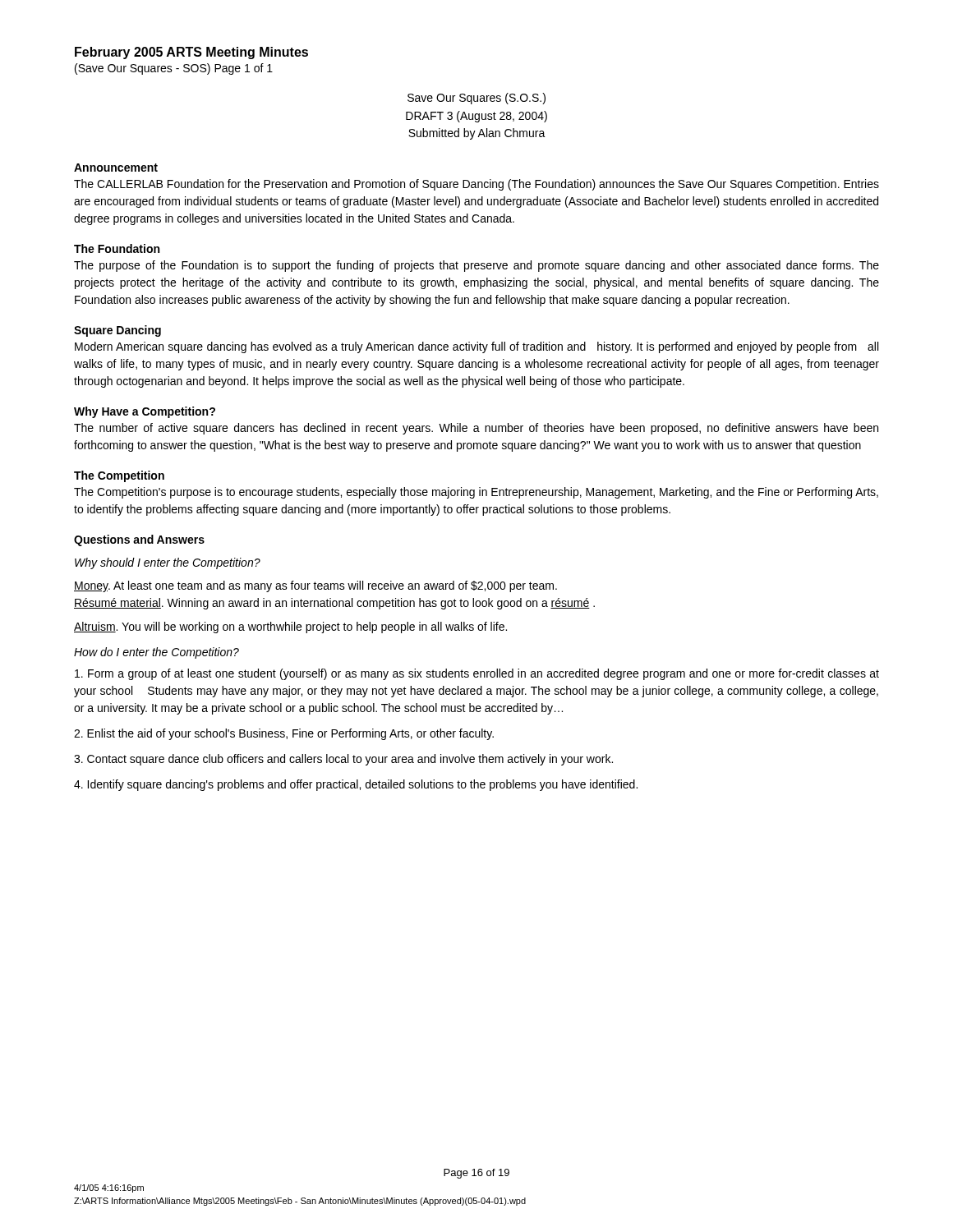
Task: Where is the passage that starts "Form a group of at least one"?
Action: tap(476, 691)
